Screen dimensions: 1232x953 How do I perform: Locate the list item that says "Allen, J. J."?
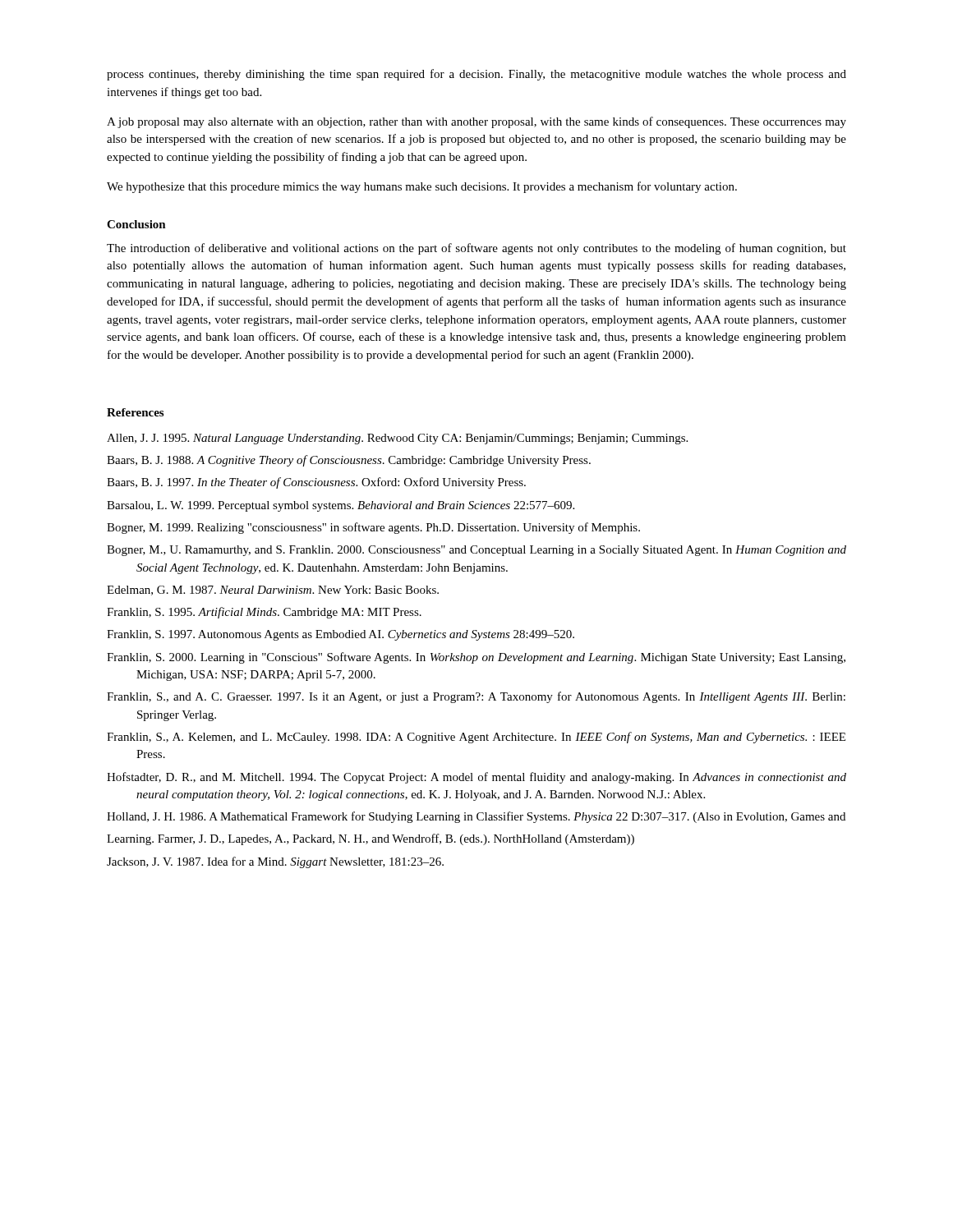tap(398, 438)
